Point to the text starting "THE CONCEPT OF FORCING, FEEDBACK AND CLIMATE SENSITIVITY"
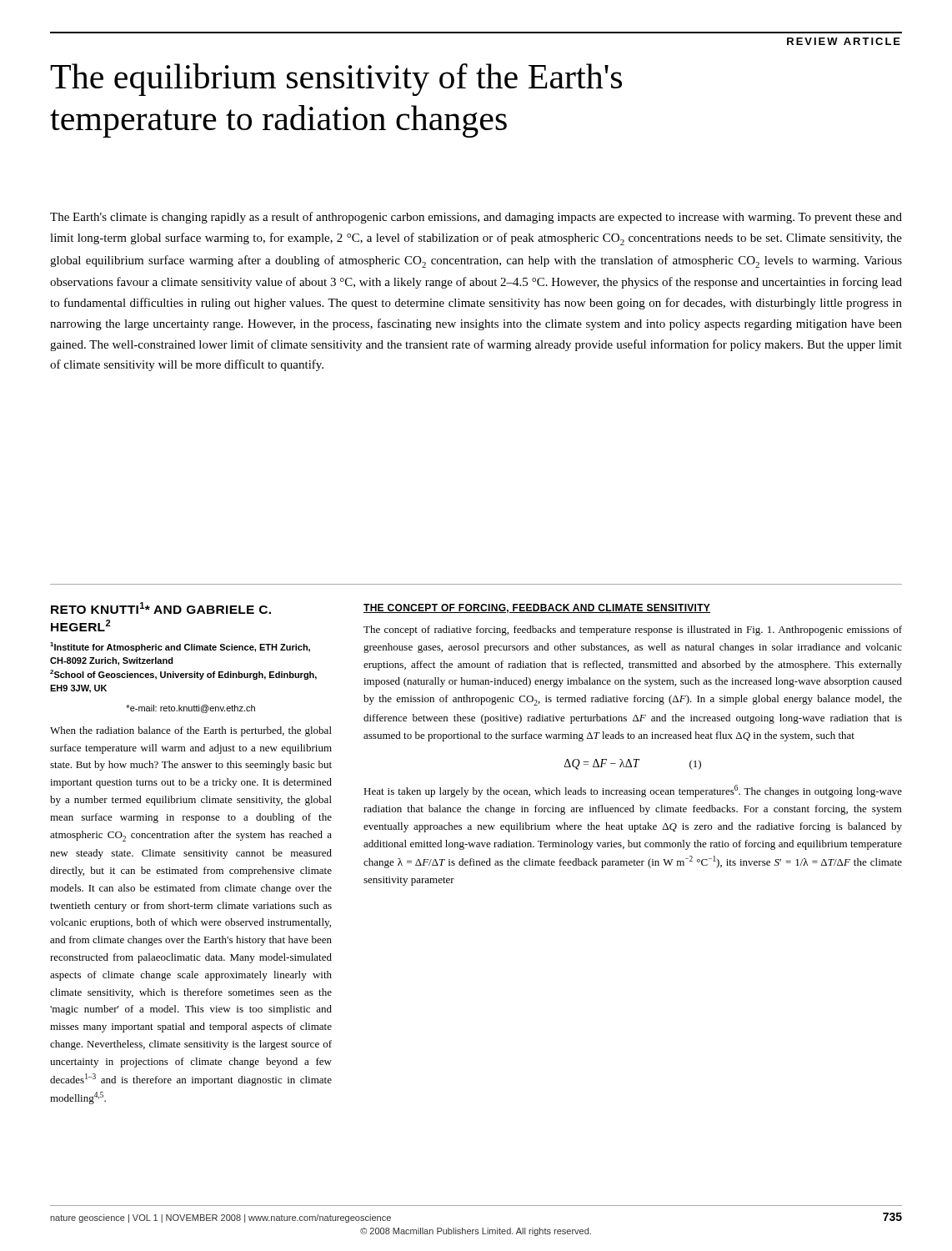Image resolution: width=952 pixels, height=1251 pixels. [x=537, y=608]
